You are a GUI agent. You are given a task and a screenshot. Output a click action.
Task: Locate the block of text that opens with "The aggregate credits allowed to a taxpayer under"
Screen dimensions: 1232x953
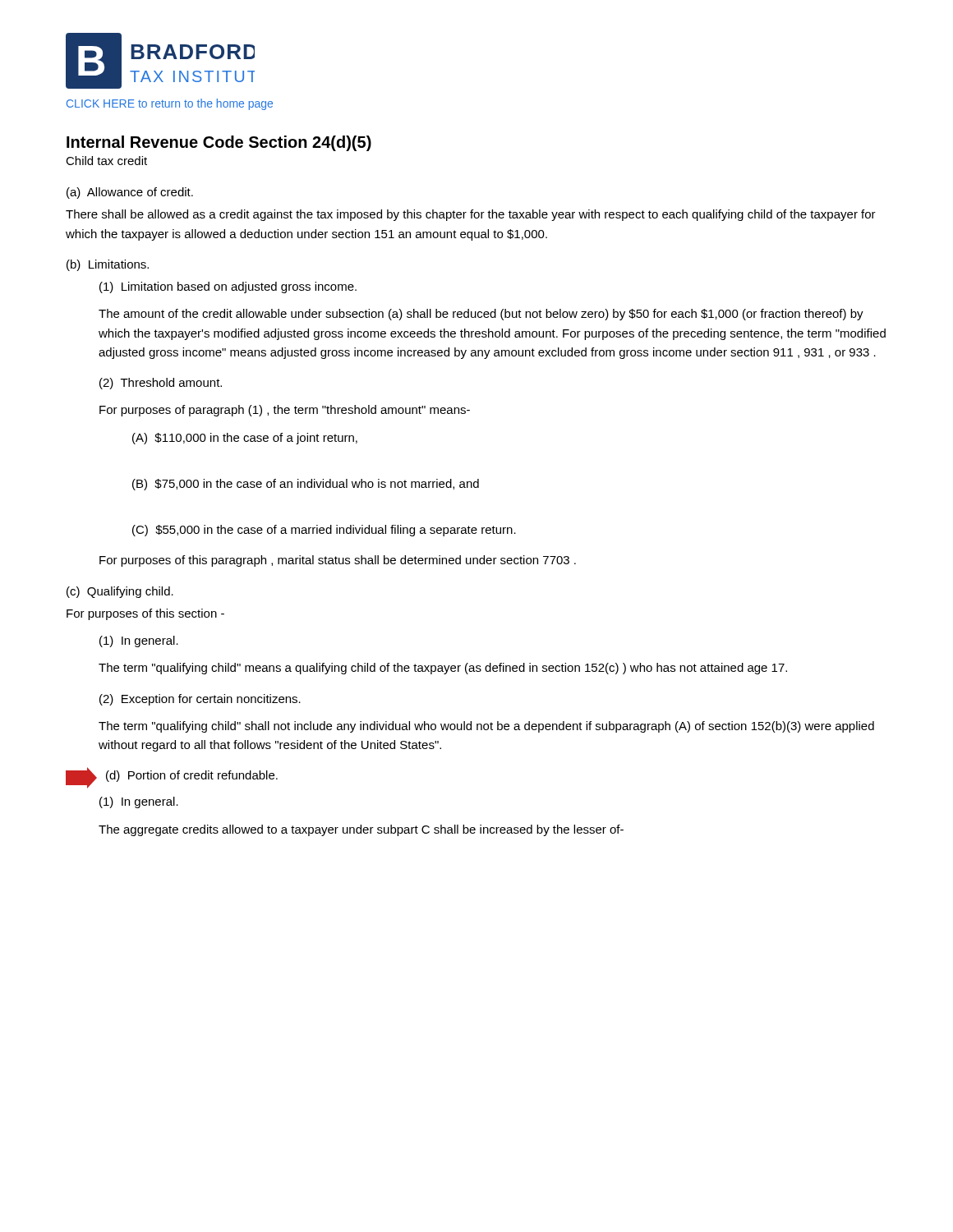(x=361, y=829)
